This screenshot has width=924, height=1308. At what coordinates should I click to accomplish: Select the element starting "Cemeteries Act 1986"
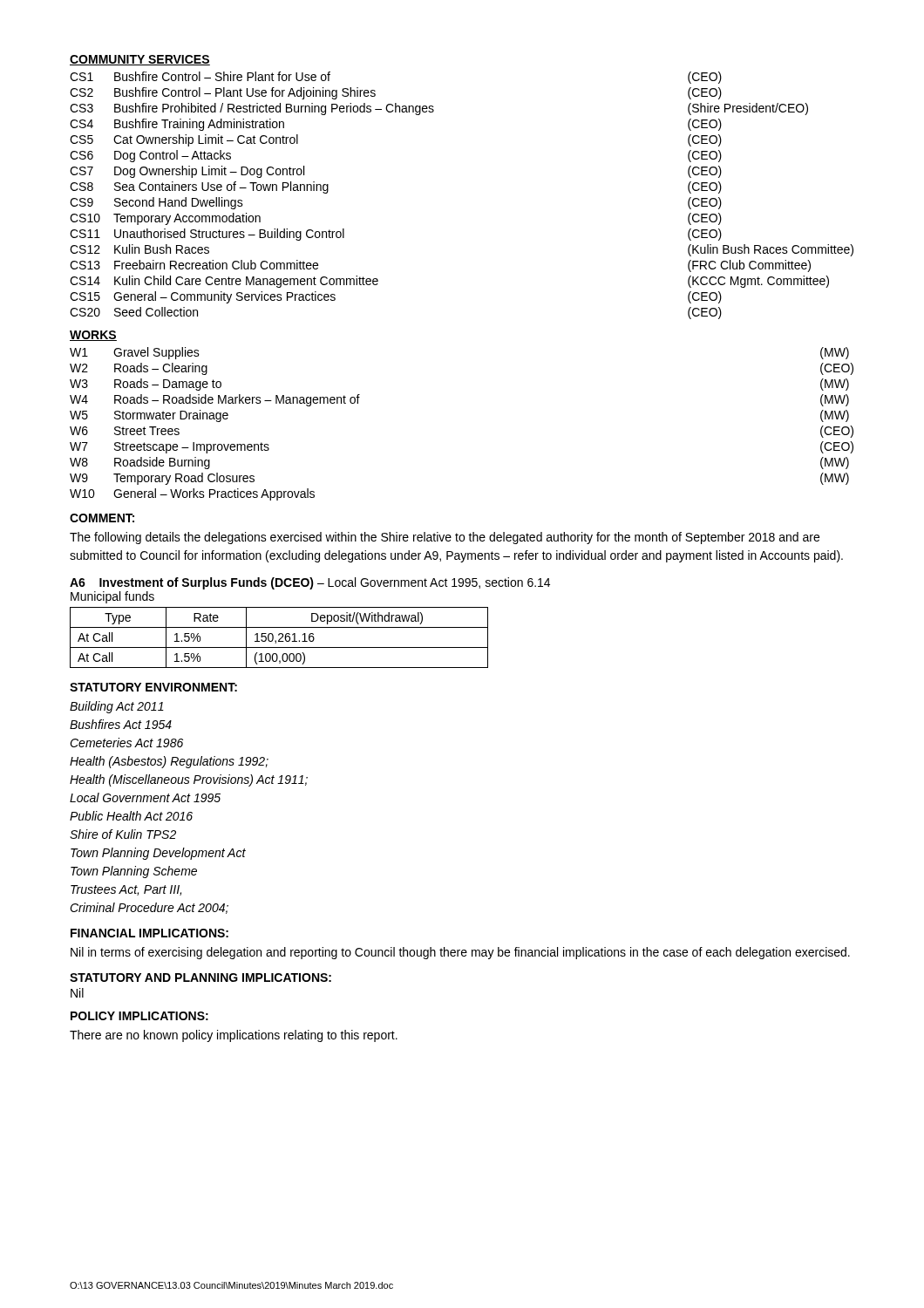[x=126, y=743]
